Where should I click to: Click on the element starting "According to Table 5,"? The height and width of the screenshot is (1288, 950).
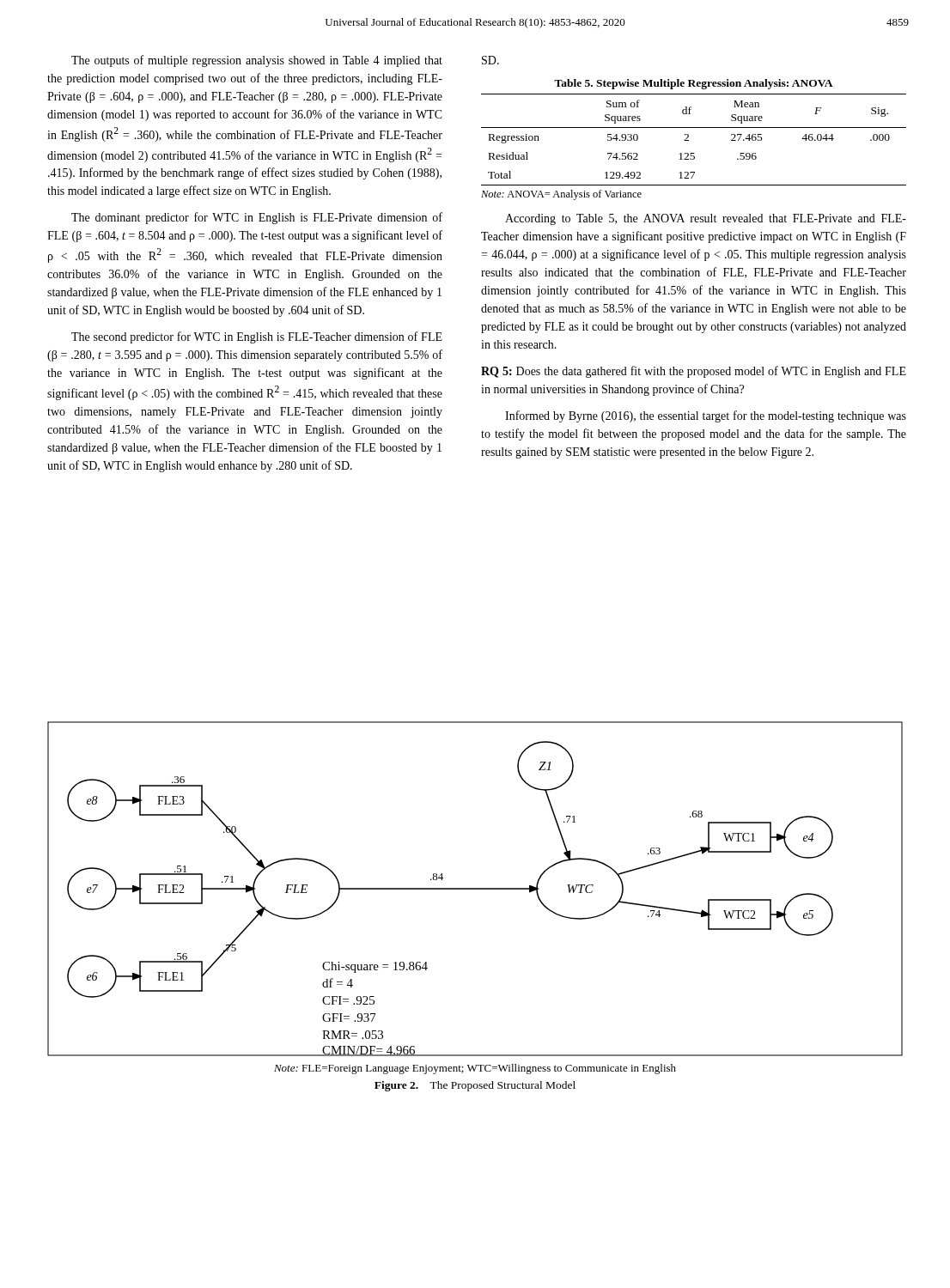pos(694,282)
